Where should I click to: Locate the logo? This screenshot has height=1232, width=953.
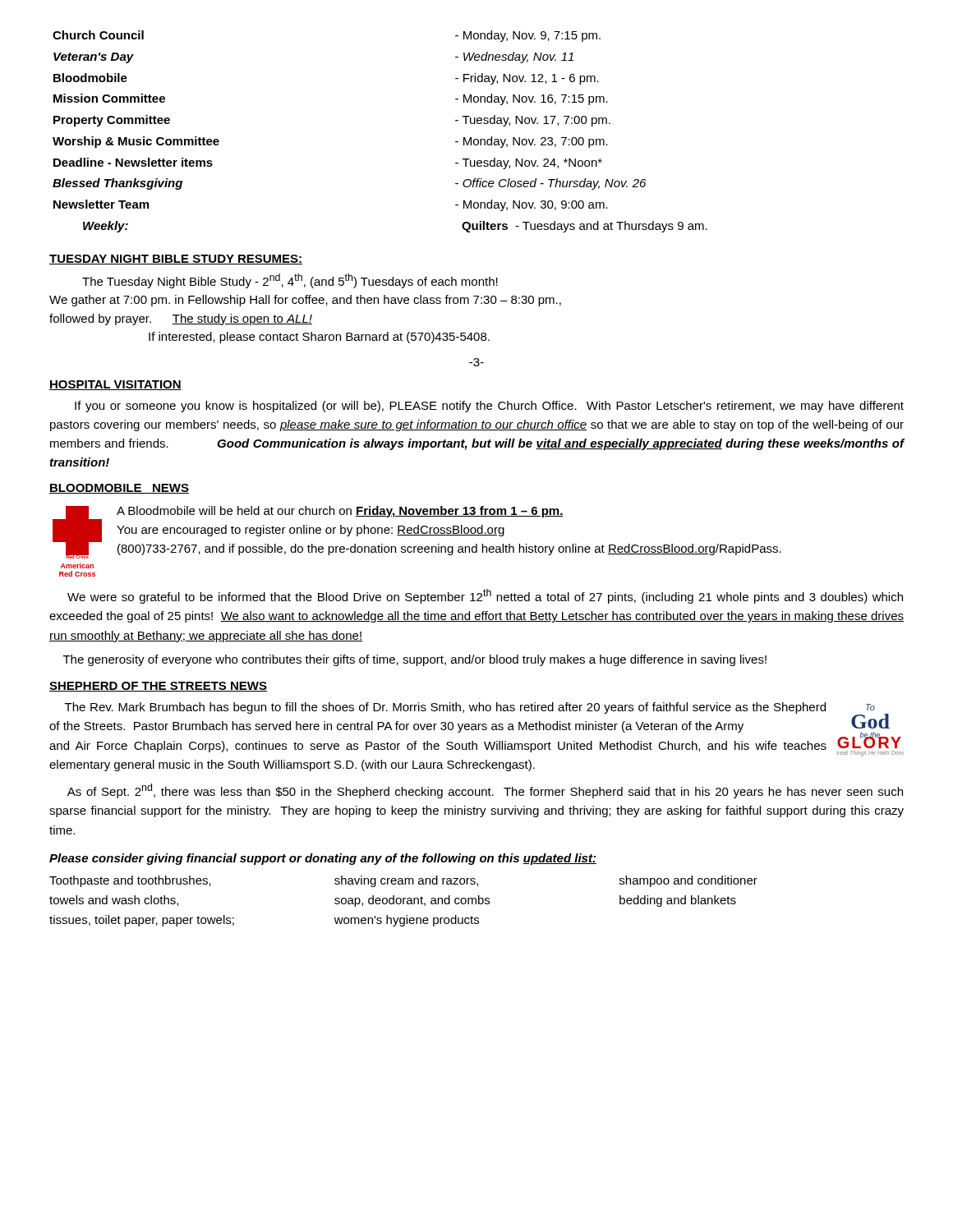476,540
